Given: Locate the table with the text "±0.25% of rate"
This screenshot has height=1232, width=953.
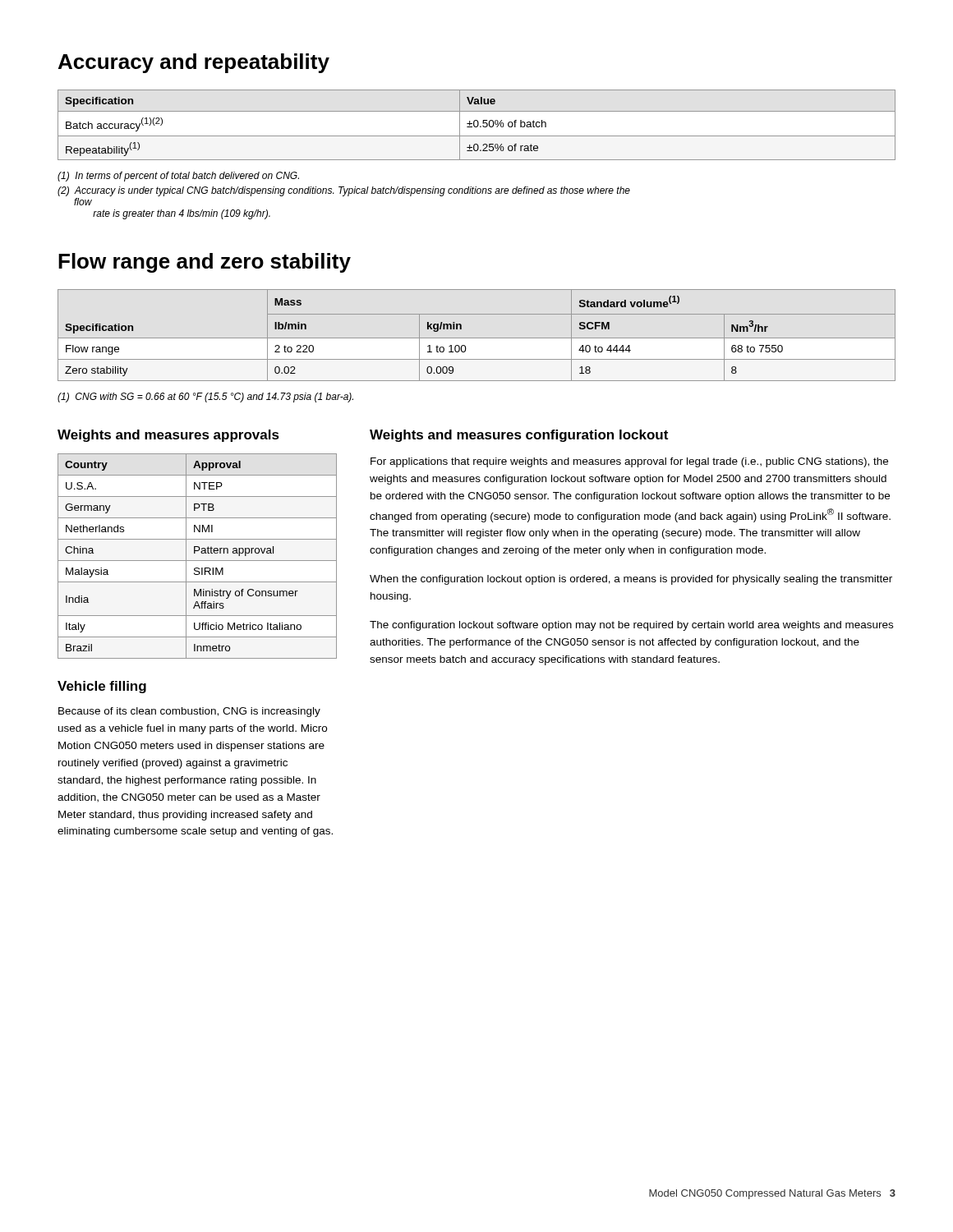Looking at the screenshot, I should coord(476,125).
